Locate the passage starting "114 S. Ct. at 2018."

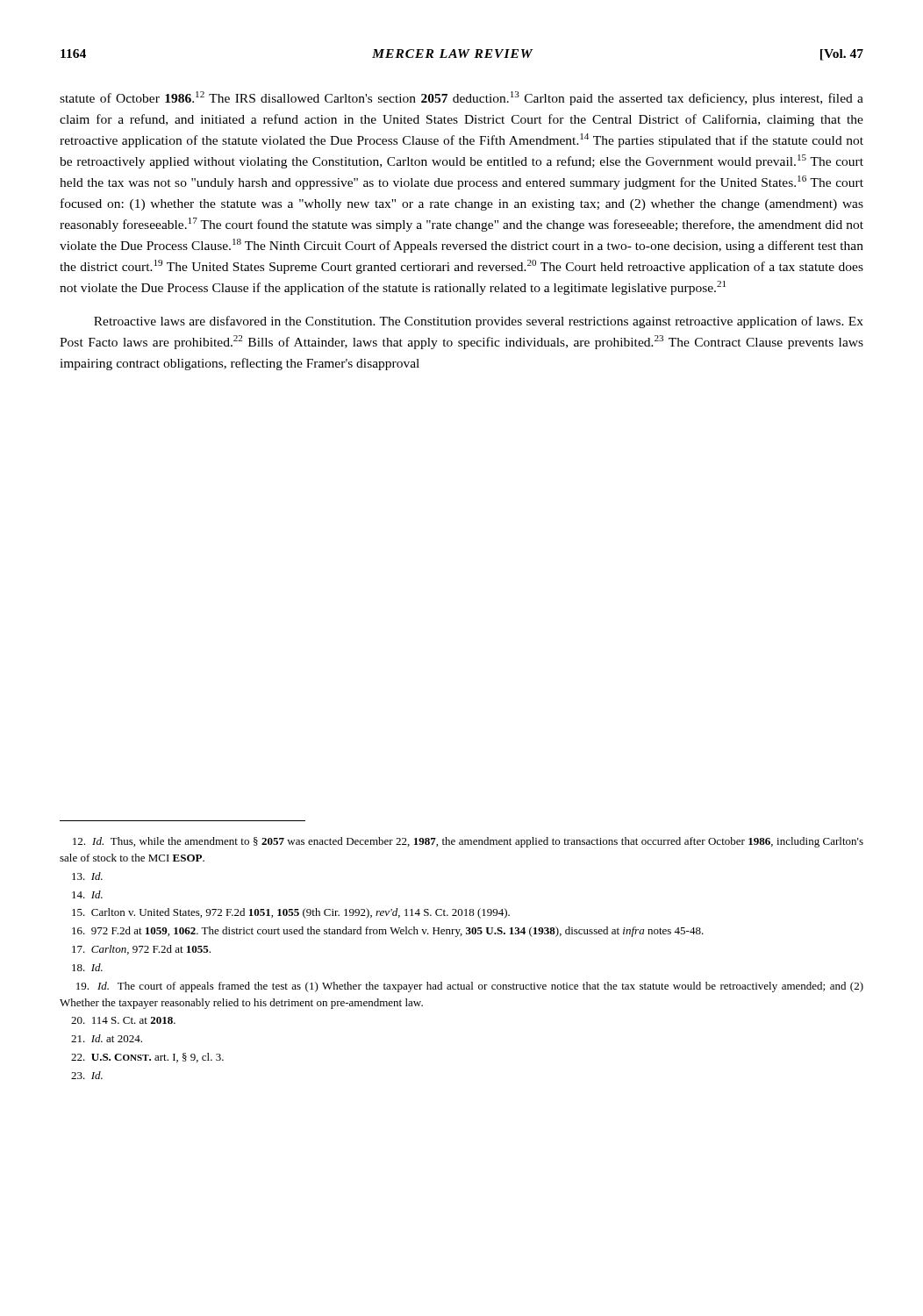coord(118,1020)
